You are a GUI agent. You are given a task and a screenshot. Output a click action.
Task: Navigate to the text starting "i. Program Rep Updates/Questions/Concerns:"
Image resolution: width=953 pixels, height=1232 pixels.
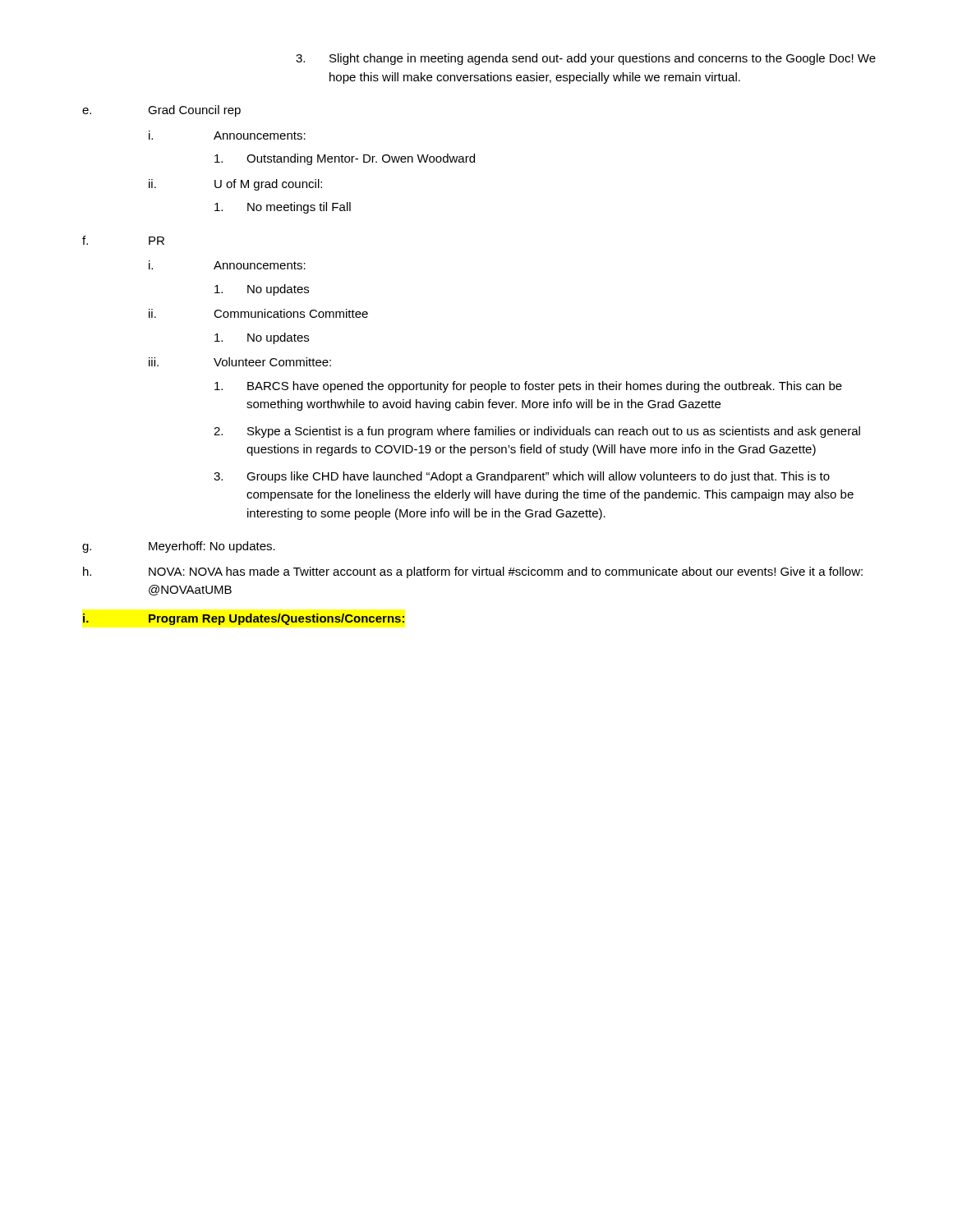click(x=244, y=619)
